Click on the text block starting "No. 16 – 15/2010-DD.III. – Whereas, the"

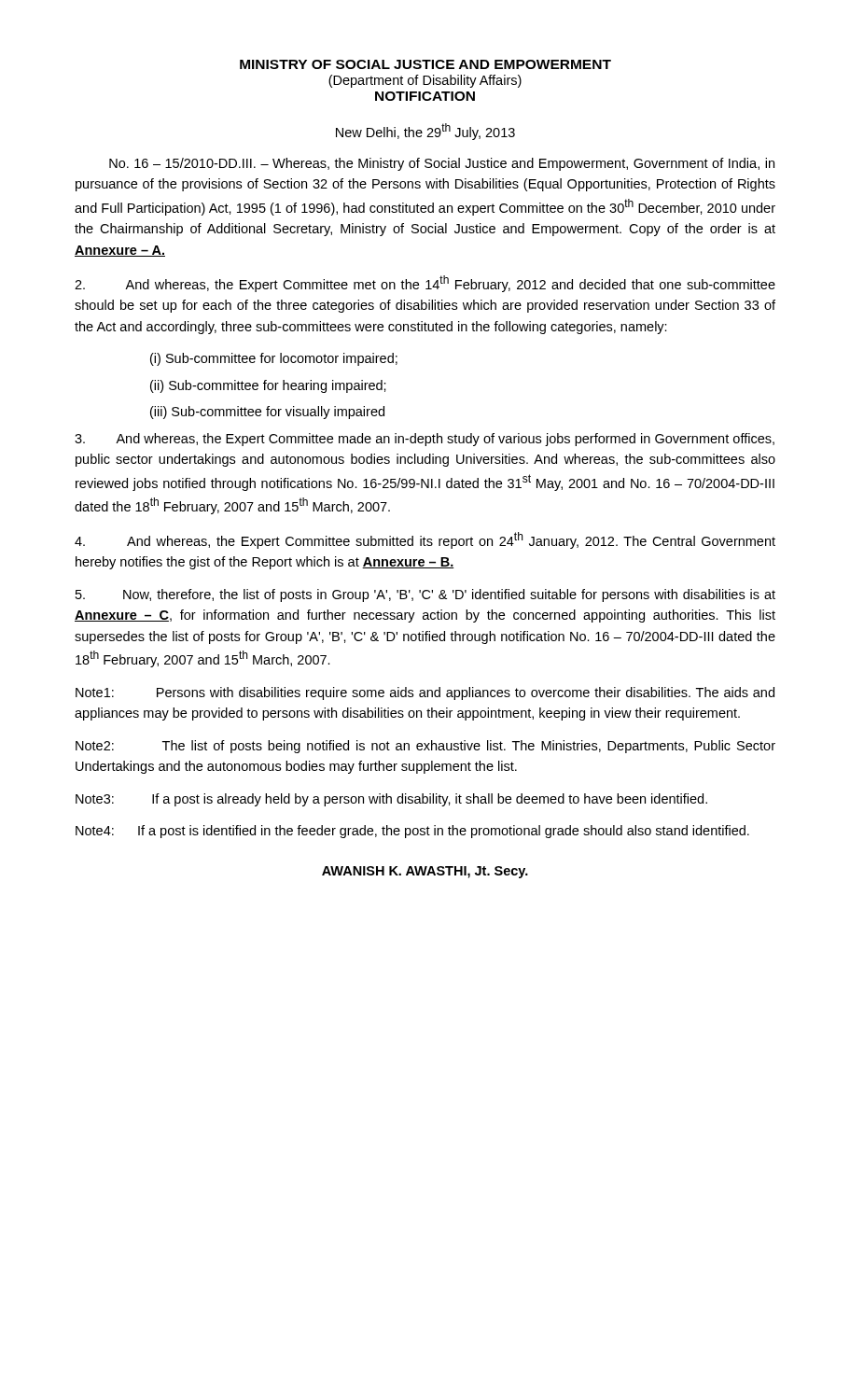pos(425,206)
